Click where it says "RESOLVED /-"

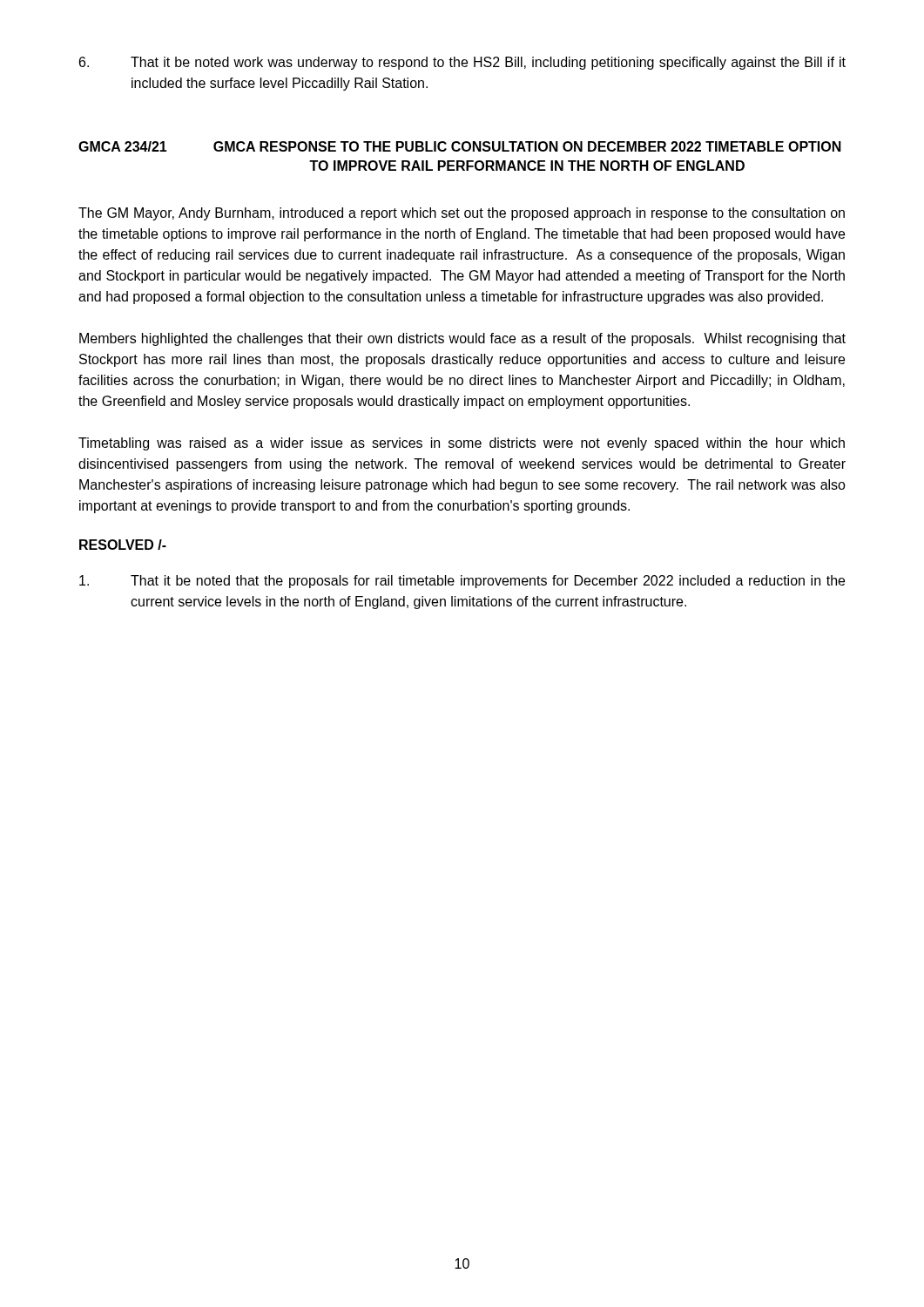(122, 545)
